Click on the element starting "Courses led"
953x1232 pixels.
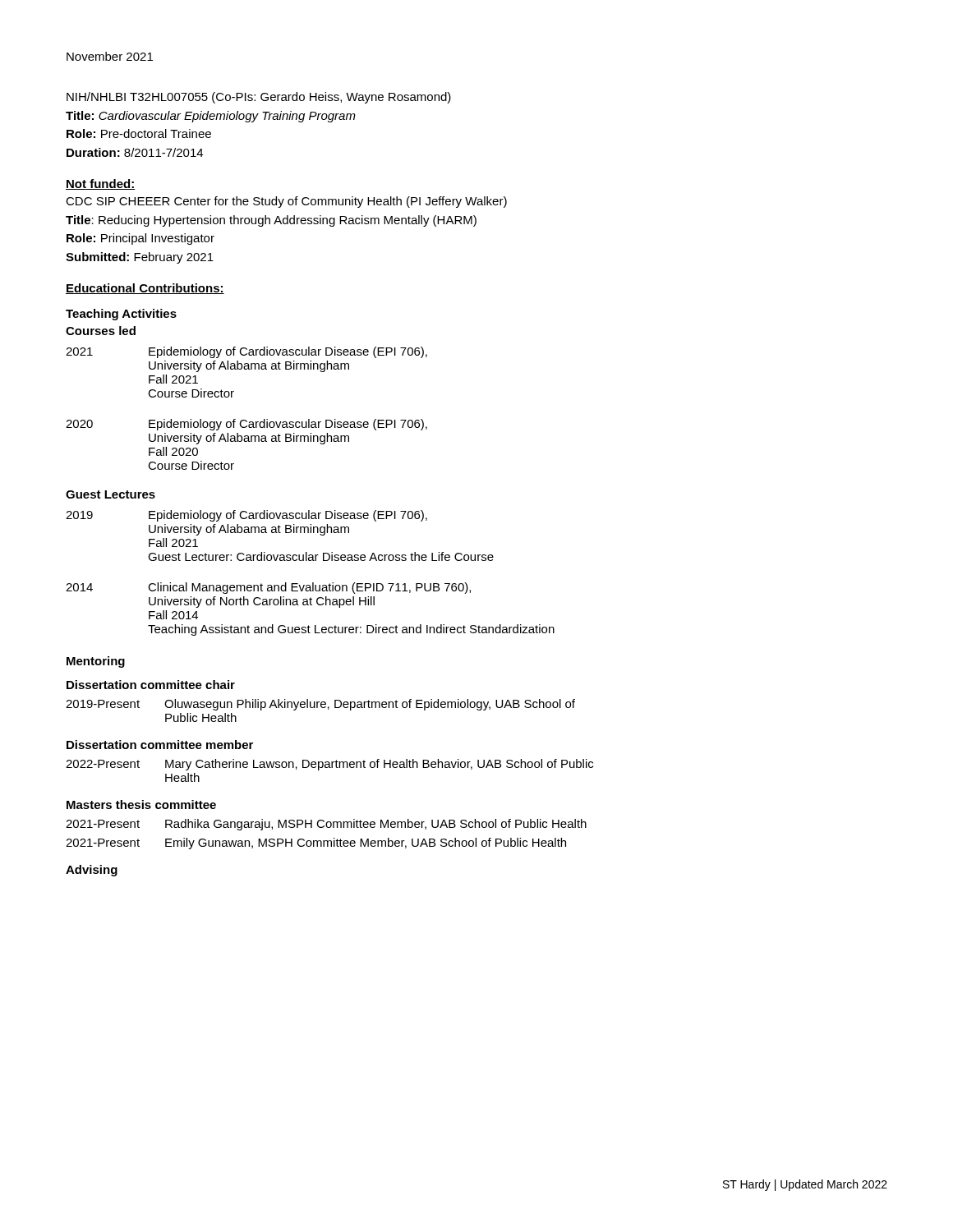pyautogui.click(x=101, y=331)
